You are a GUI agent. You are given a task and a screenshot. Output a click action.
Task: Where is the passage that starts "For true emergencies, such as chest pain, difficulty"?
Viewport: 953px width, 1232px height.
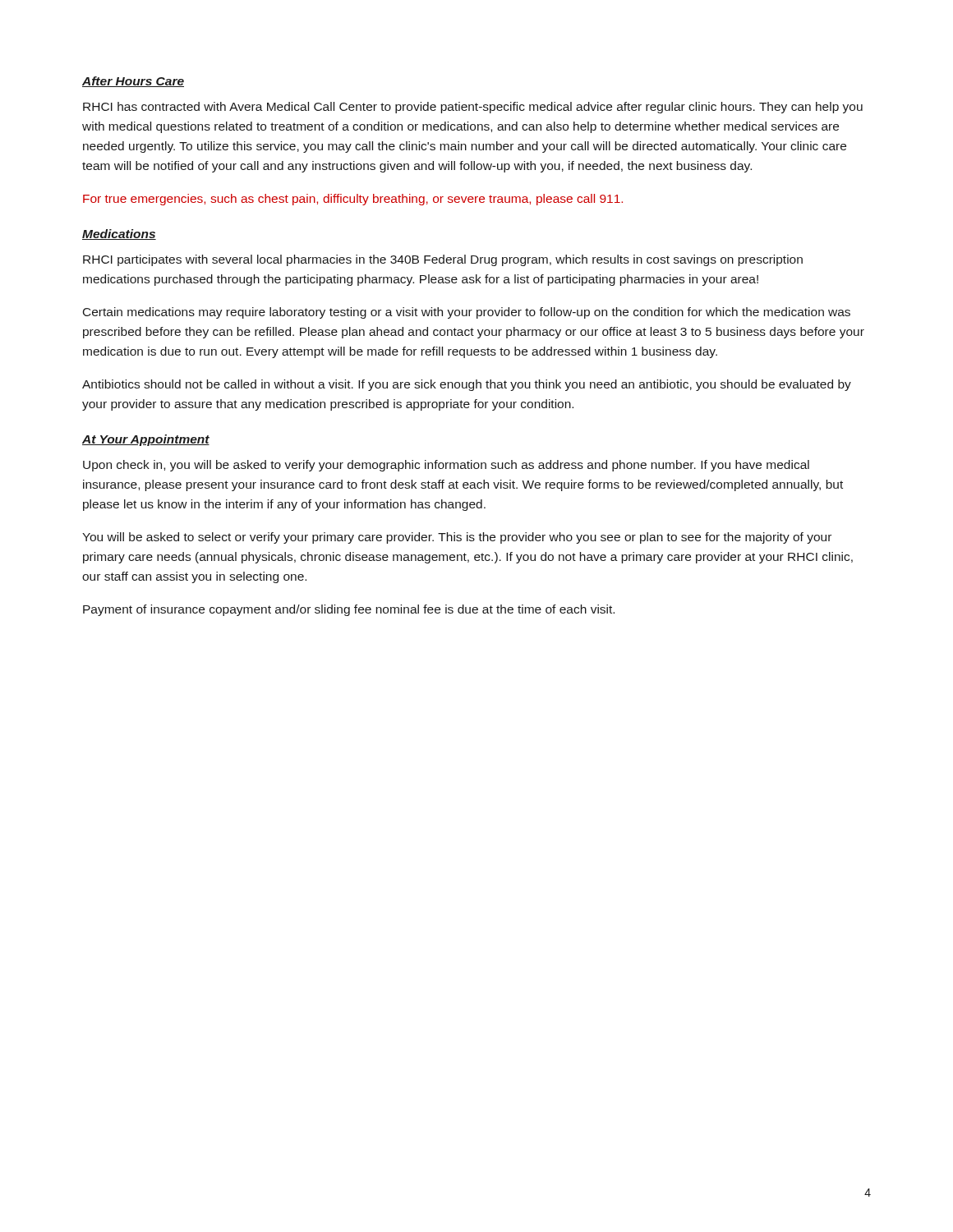point(353,198)
